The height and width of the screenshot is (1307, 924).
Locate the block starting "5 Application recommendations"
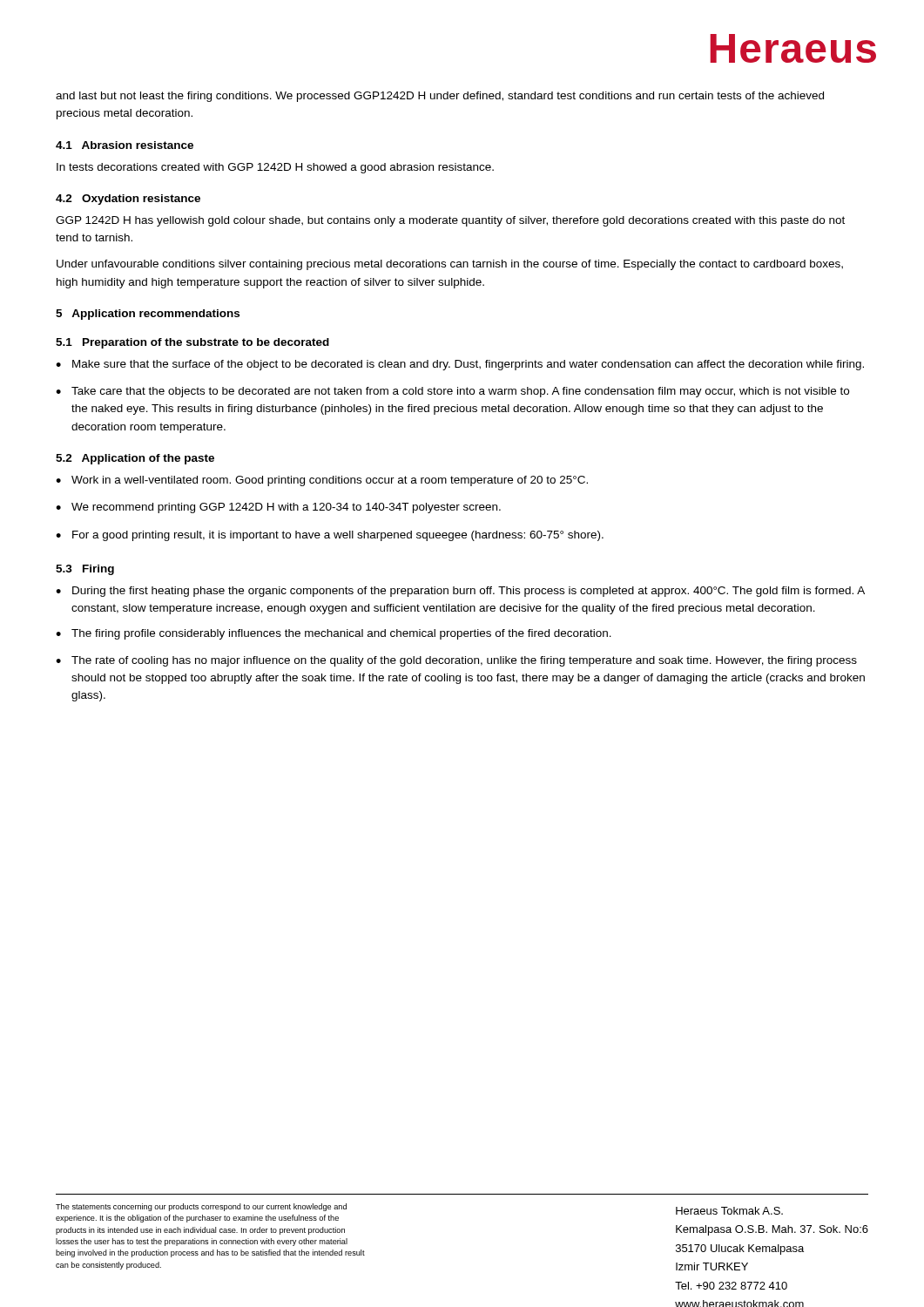click(x=148, y=313)
